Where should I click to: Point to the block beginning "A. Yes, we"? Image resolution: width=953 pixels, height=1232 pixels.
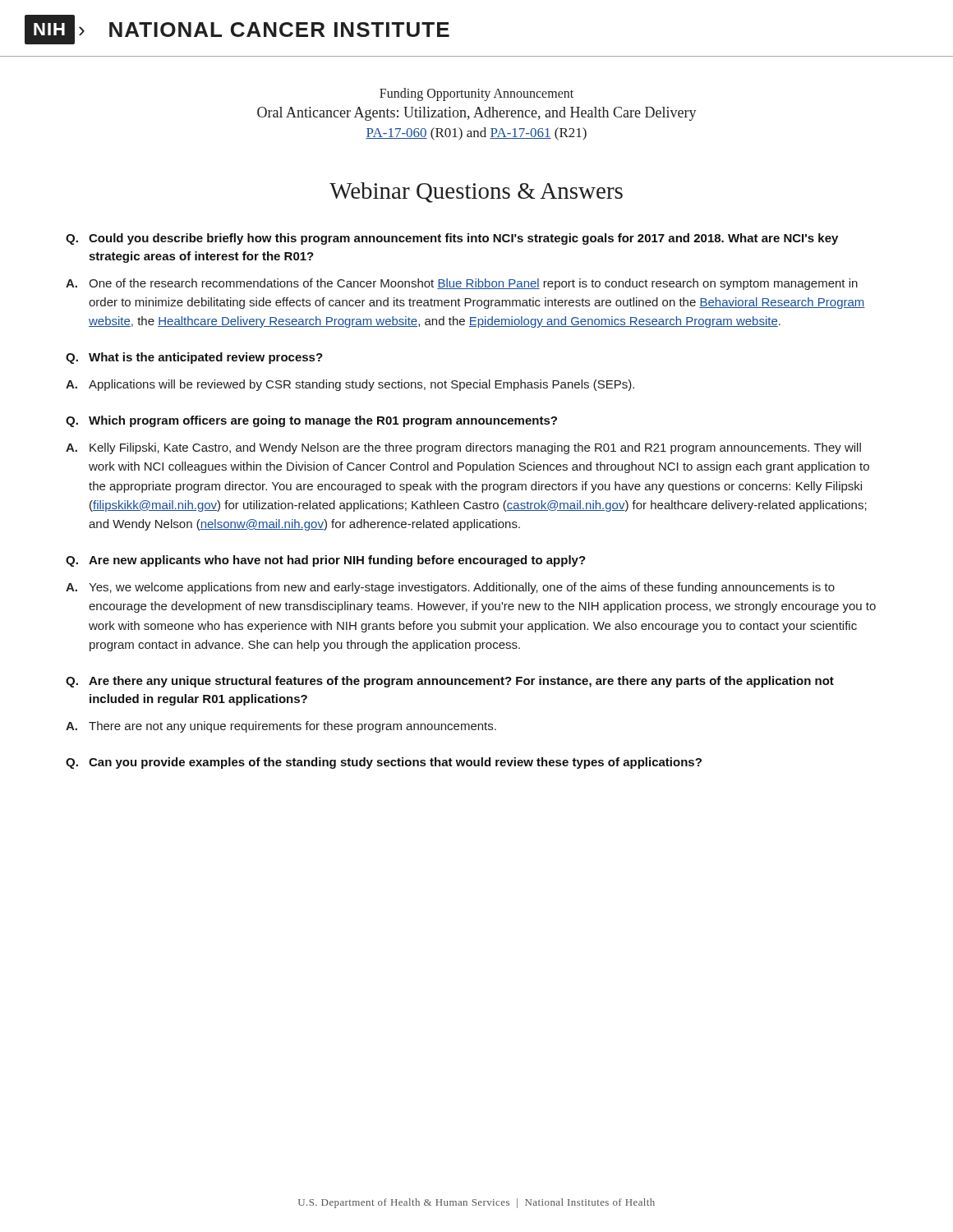476,616
